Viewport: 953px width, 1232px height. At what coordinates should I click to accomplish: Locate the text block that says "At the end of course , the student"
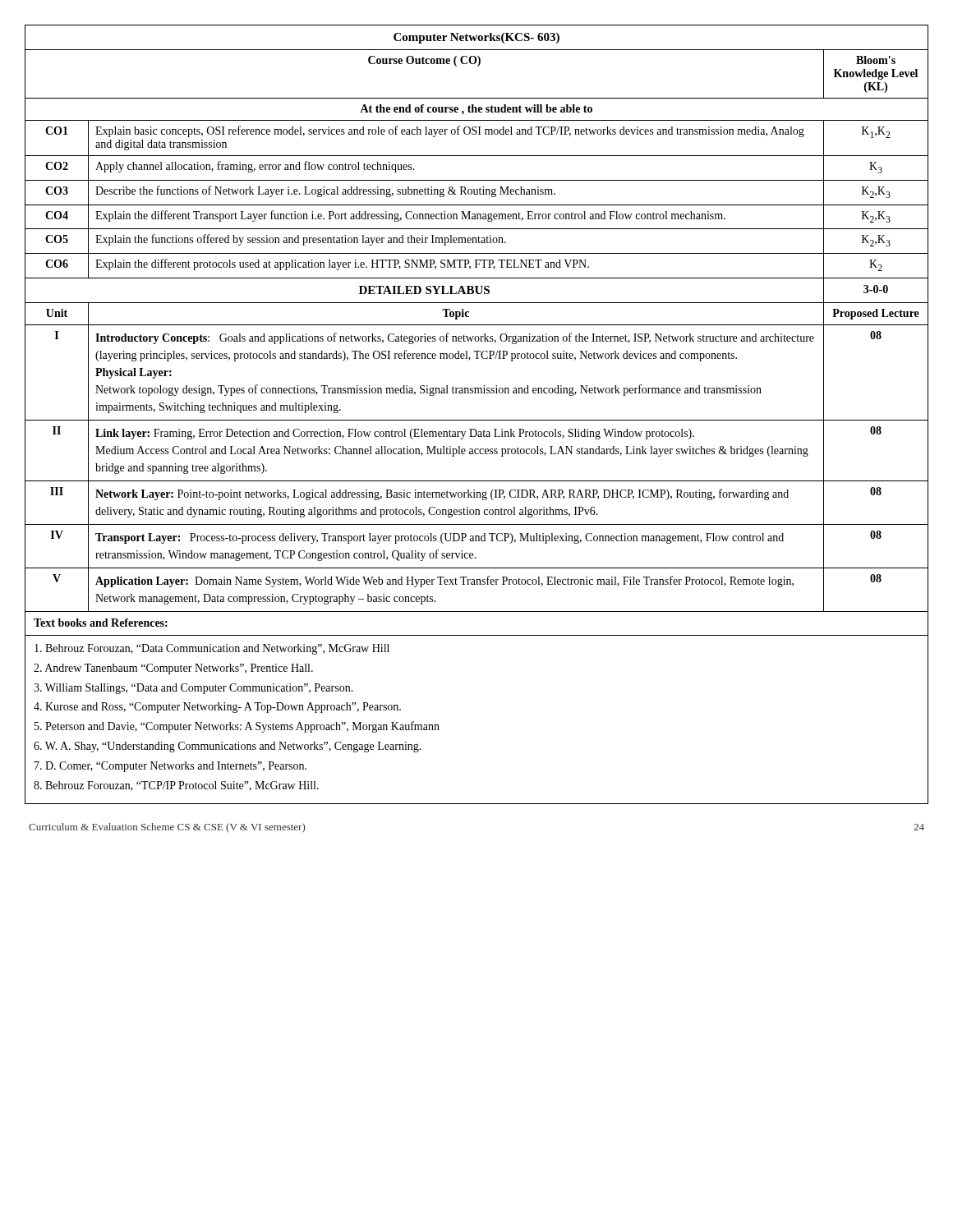coord(476,109)
